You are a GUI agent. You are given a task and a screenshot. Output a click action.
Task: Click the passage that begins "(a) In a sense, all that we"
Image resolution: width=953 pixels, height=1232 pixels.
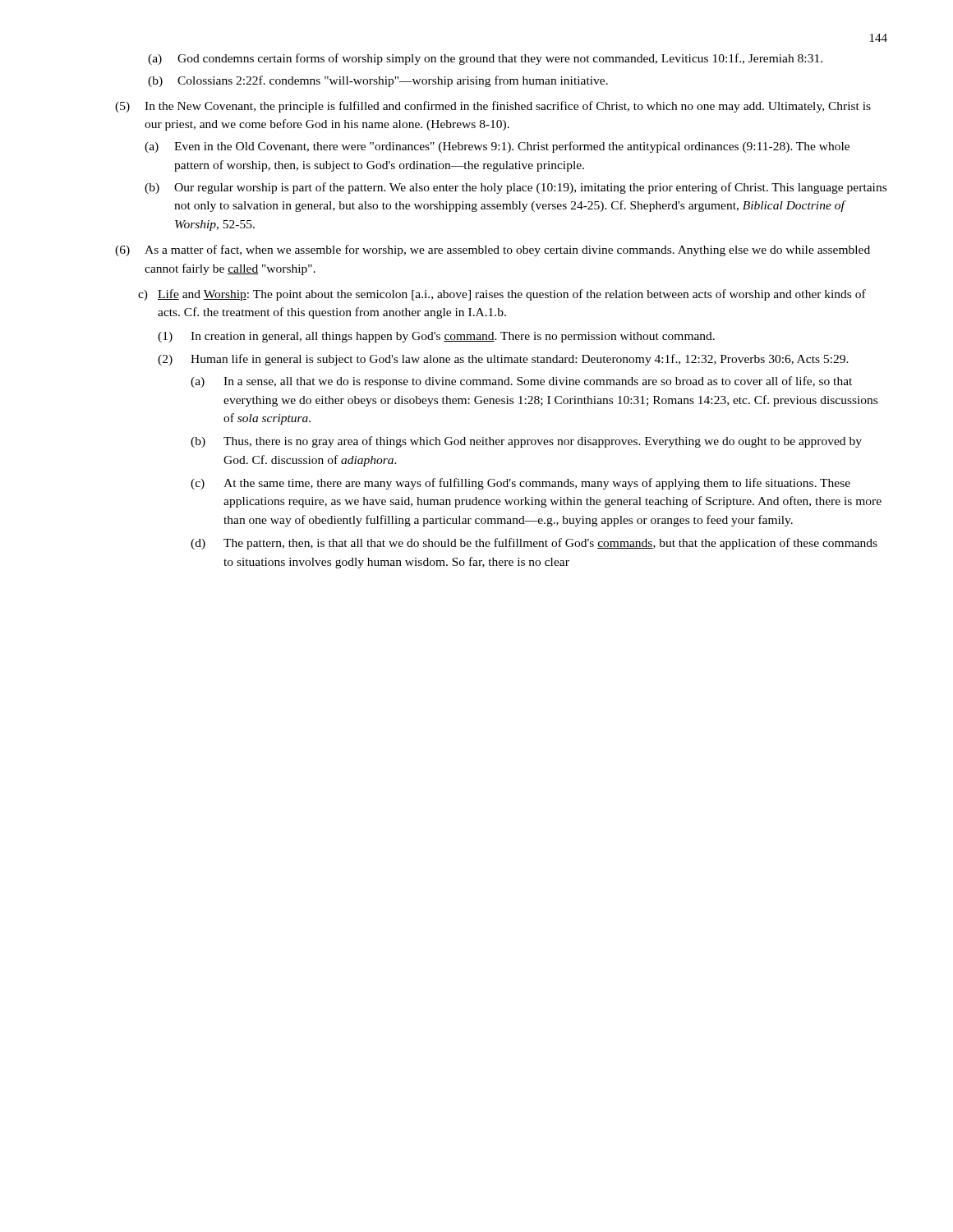[x=539, y=400]
